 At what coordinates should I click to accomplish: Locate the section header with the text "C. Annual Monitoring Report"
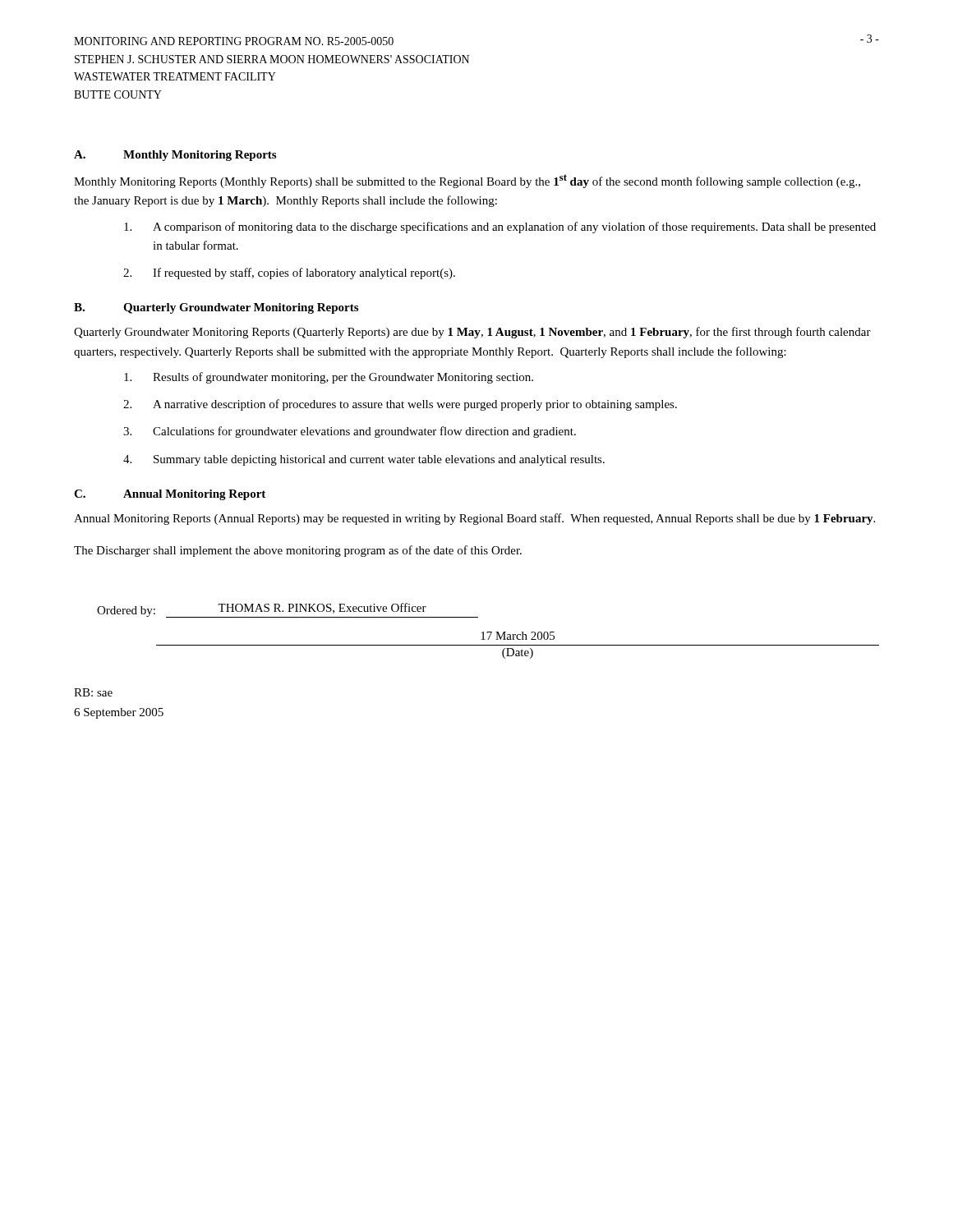(x=170, y=494)
